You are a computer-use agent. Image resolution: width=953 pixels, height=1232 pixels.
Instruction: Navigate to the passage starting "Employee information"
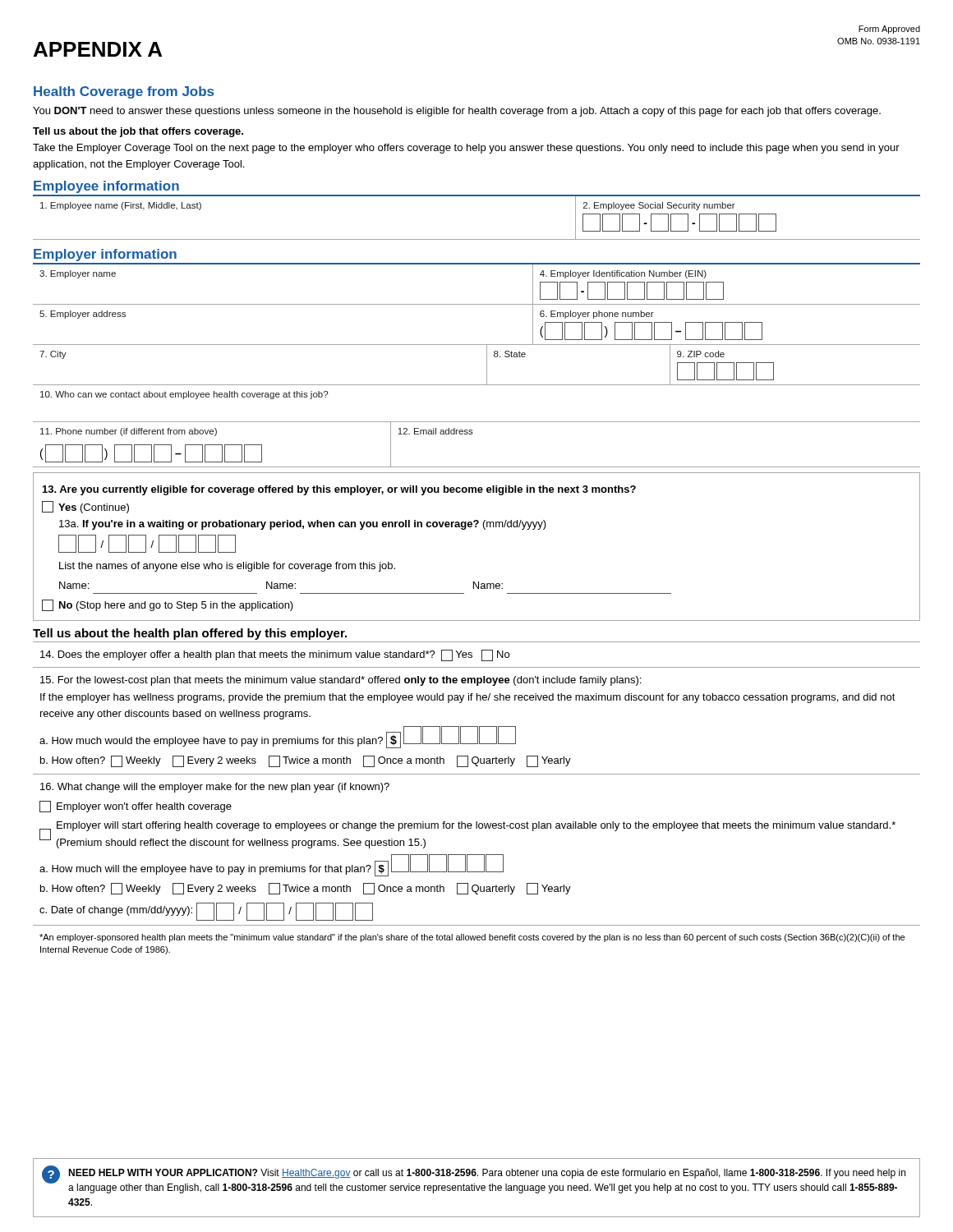coord(476,187)
